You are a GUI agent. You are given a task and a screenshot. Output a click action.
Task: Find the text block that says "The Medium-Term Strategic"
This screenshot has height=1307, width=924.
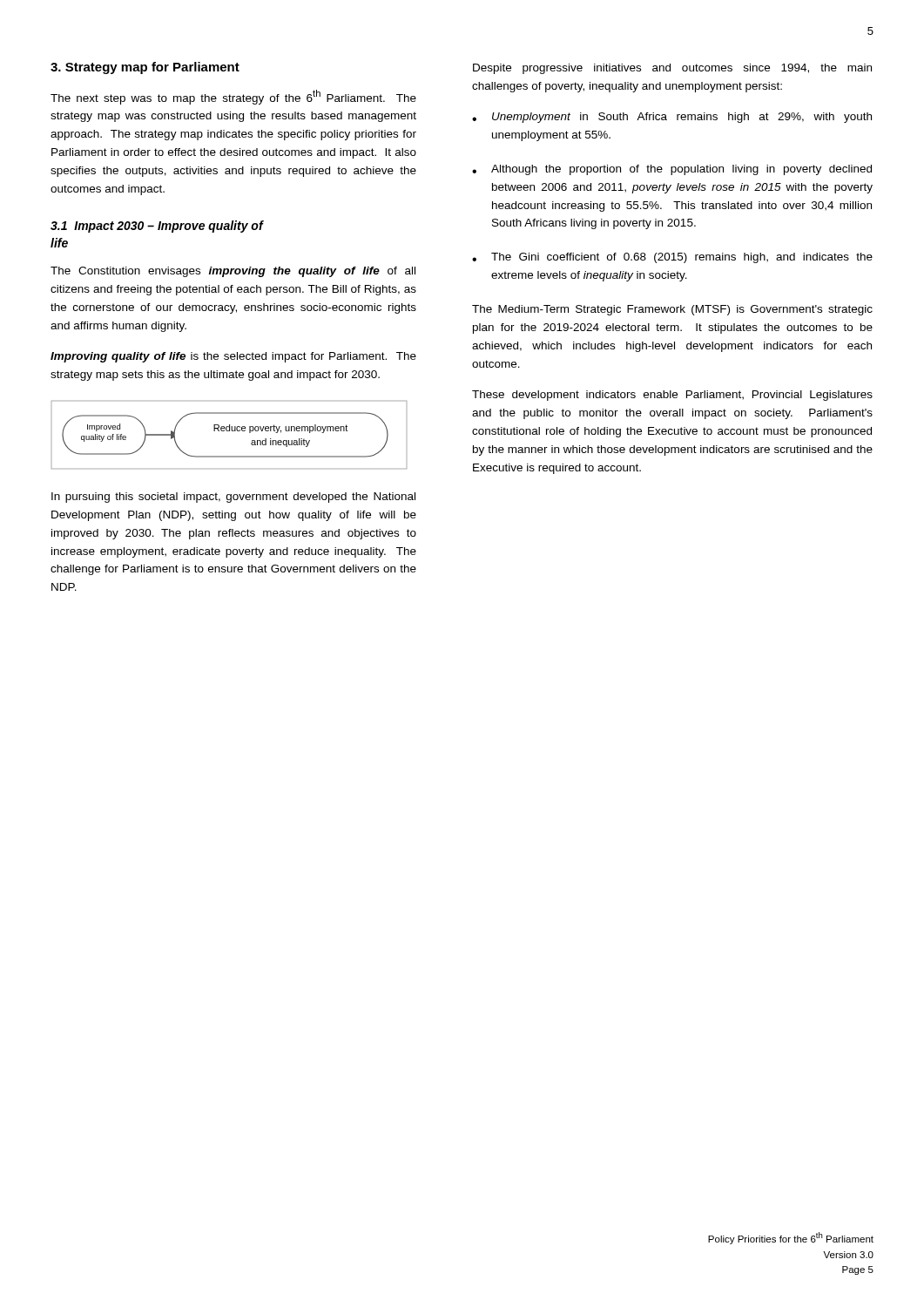[x=672, y=336]
